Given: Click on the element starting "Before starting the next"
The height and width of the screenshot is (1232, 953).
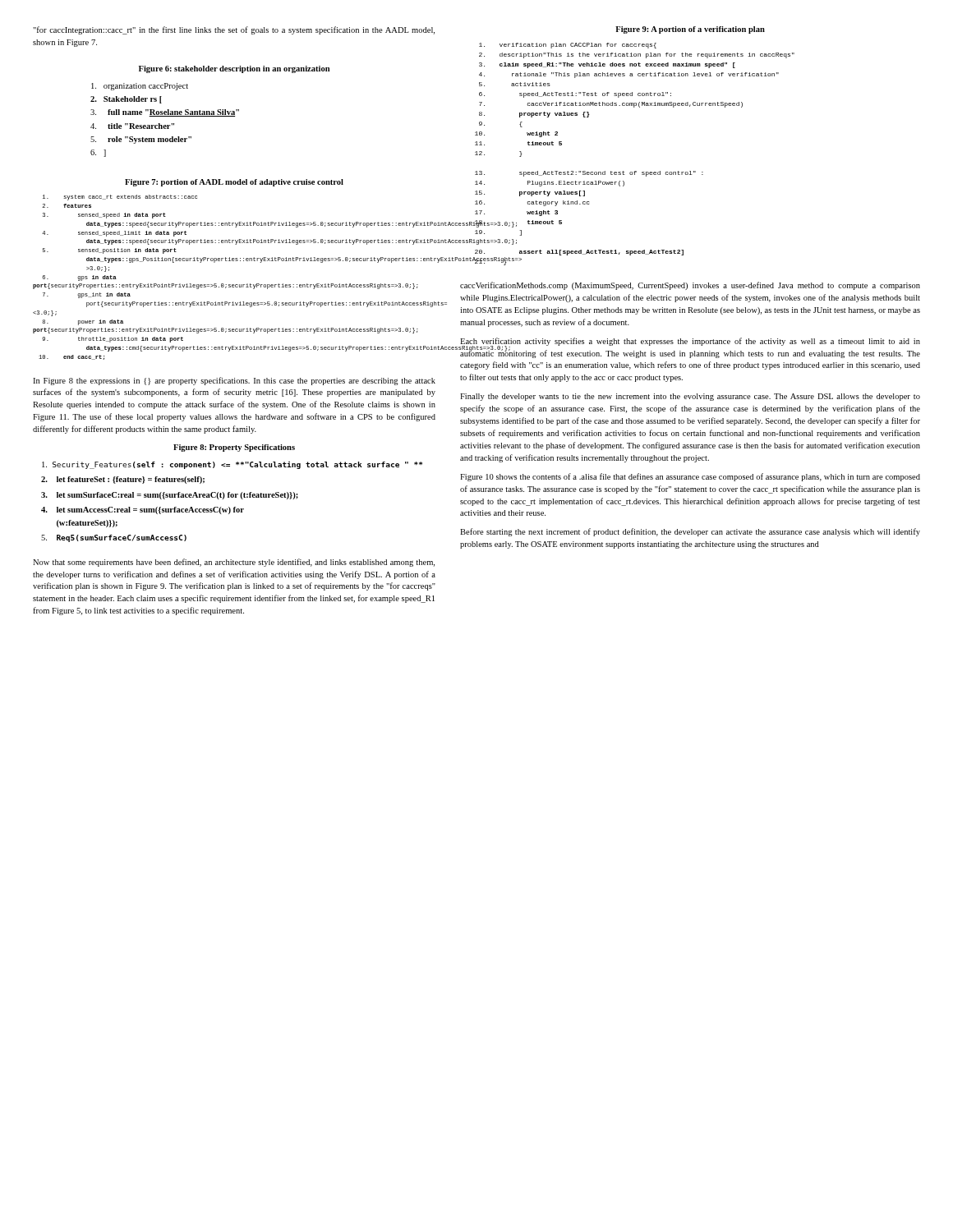Looking at the screenshot, I should pyautogui.click(x=690, y=538).
